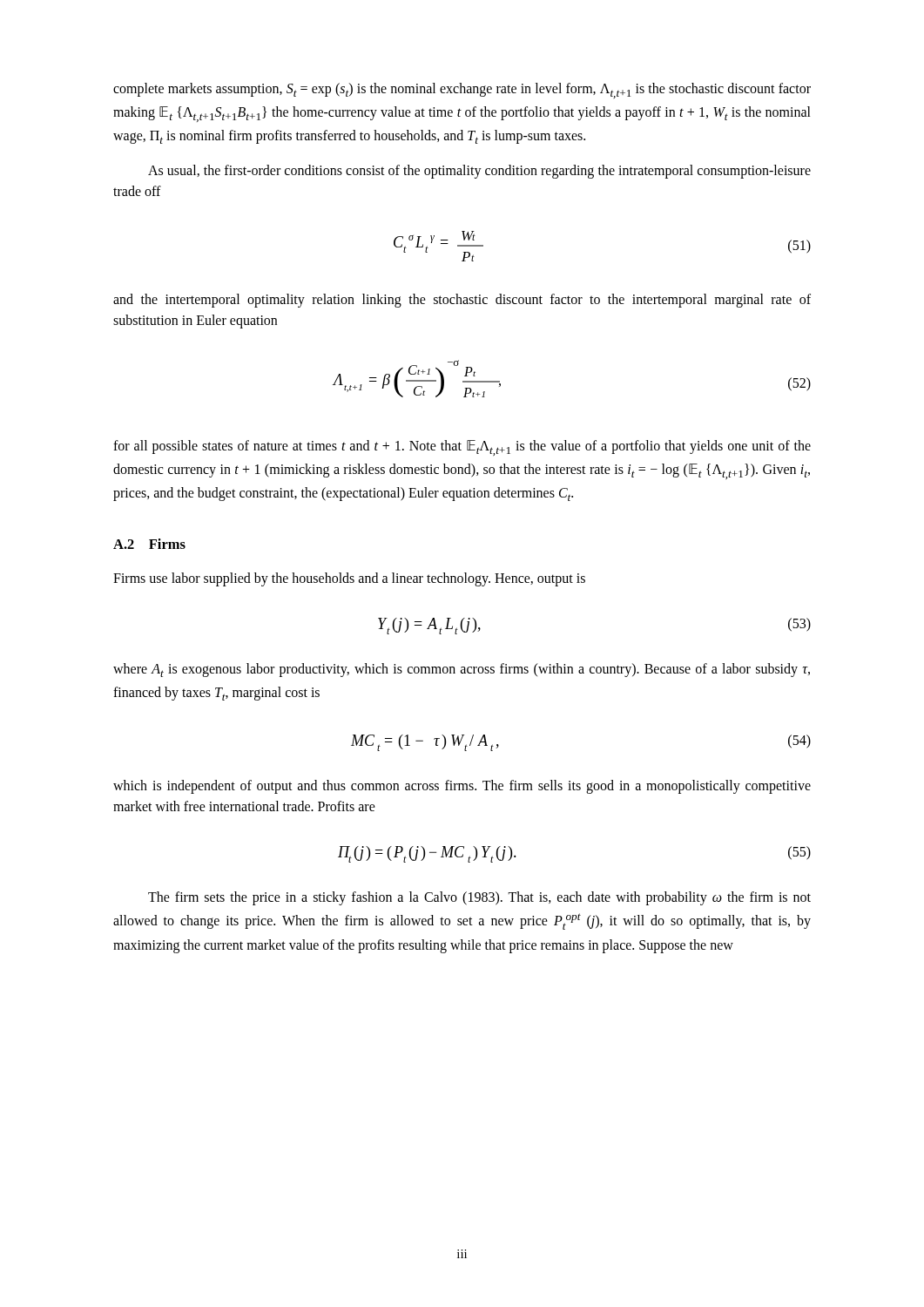Navigate to the region starting "Y t ( j )"
The image size is (924, 1307).
[x=432, y=625]
